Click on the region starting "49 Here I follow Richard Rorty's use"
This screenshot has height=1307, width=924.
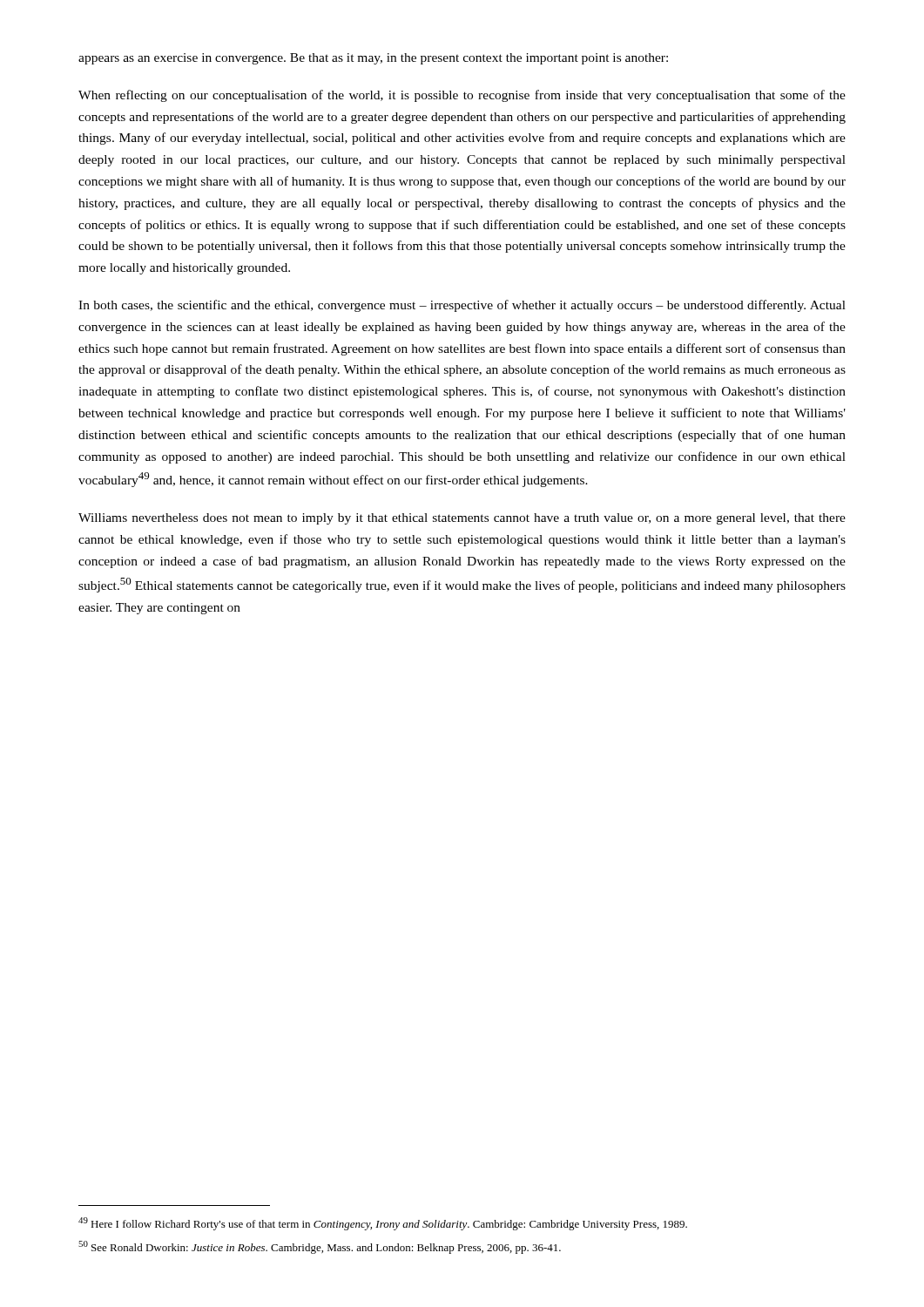click(x=383, y=1223)
